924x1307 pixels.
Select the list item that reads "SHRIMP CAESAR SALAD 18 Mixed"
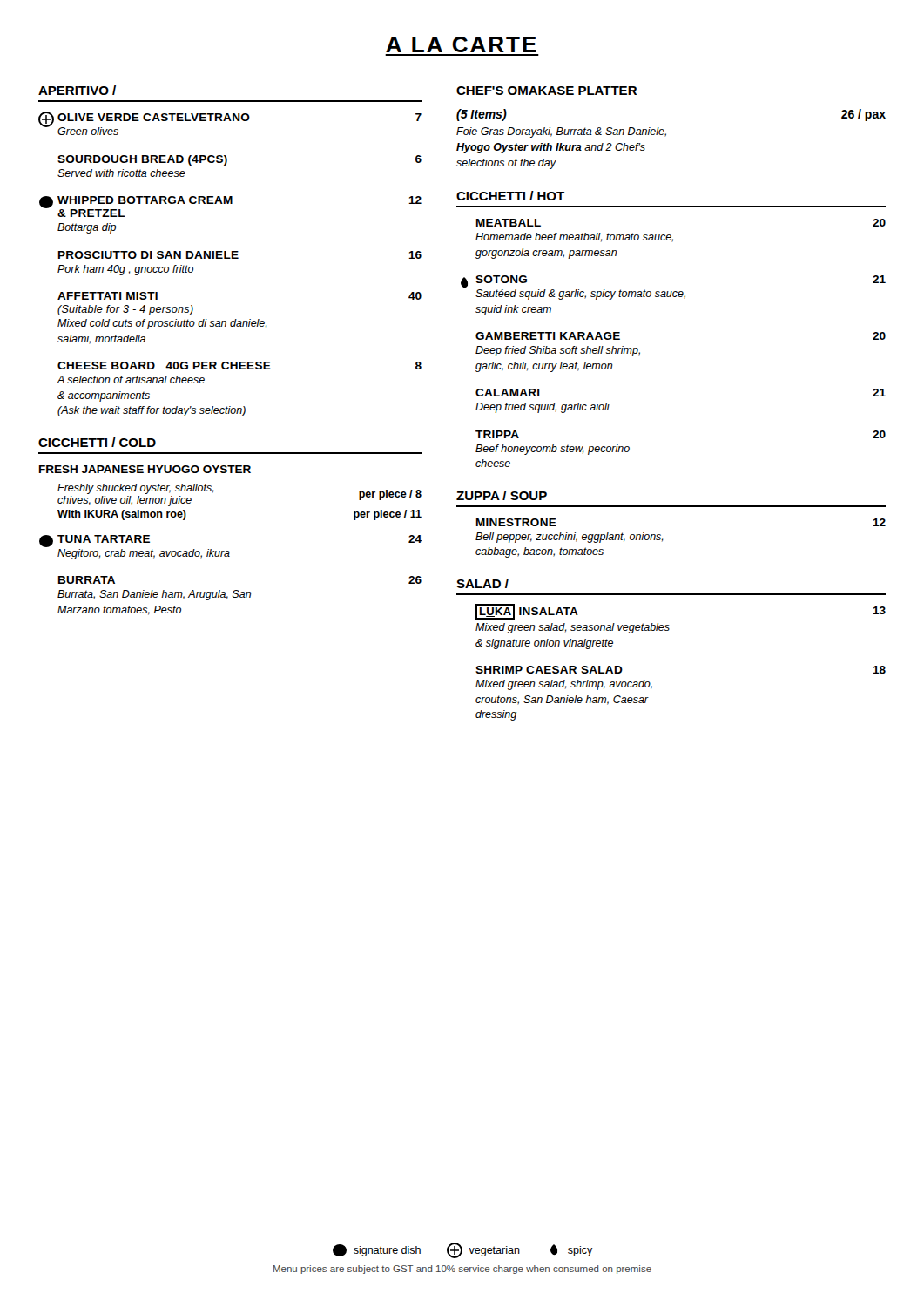pyautogui.click(x=547, y=670)
